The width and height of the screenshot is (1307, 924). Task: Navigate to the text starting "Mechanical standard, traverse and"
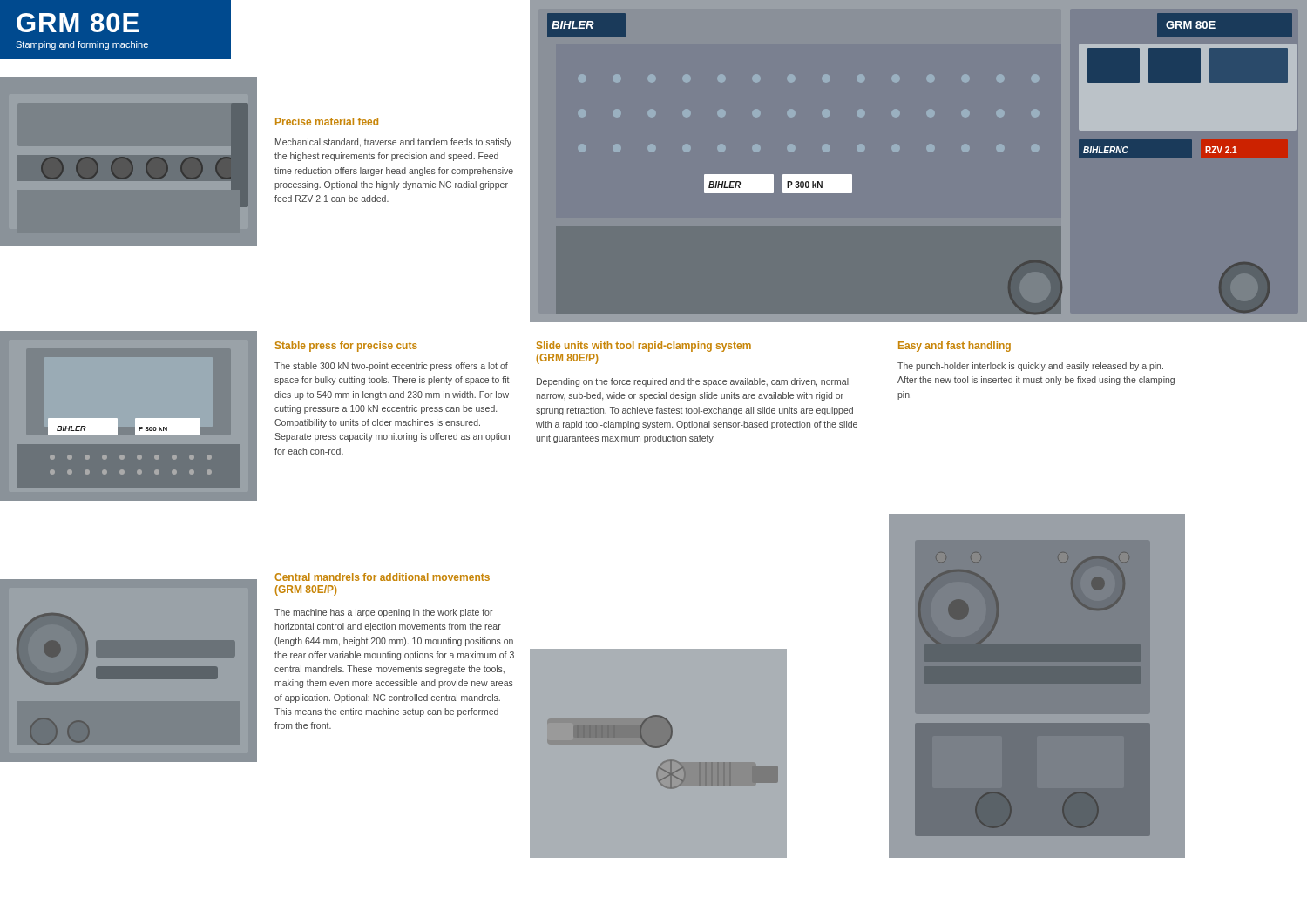pos(396,170)
